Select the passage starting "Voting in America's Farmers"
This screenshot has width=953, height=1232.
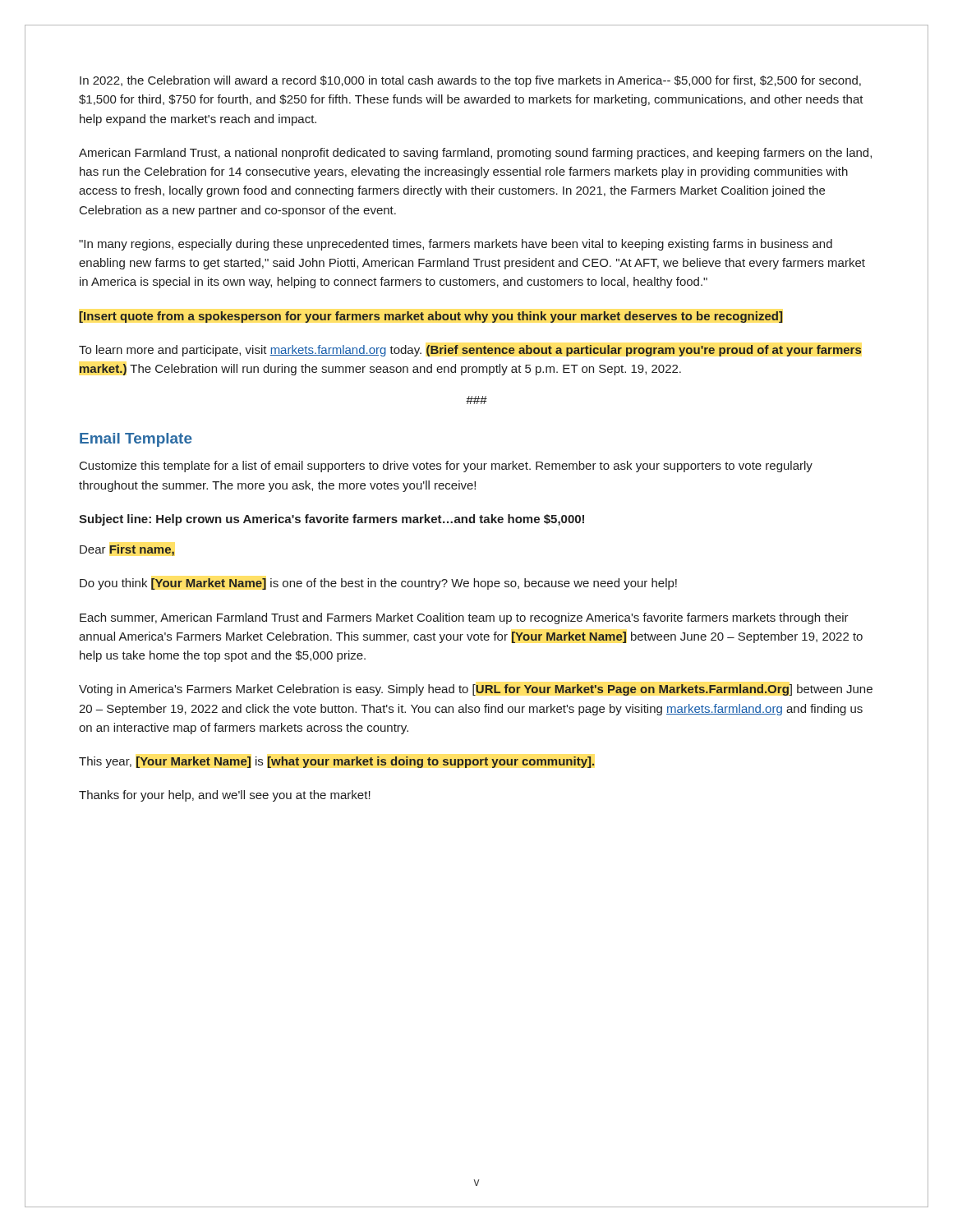tap(476, 708)
